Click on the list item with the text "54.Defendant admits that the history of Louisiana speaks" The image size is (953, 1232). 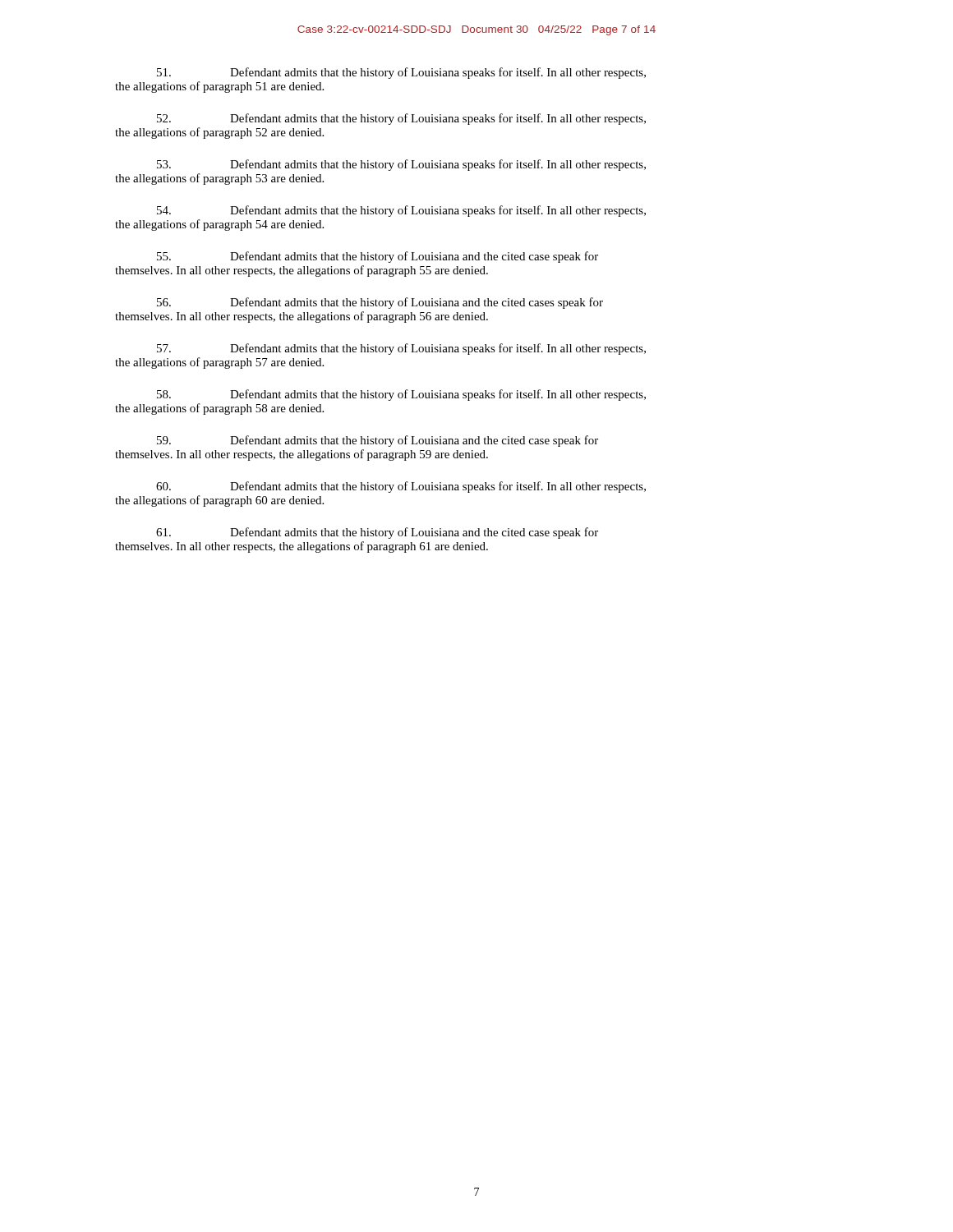[476, 218]
